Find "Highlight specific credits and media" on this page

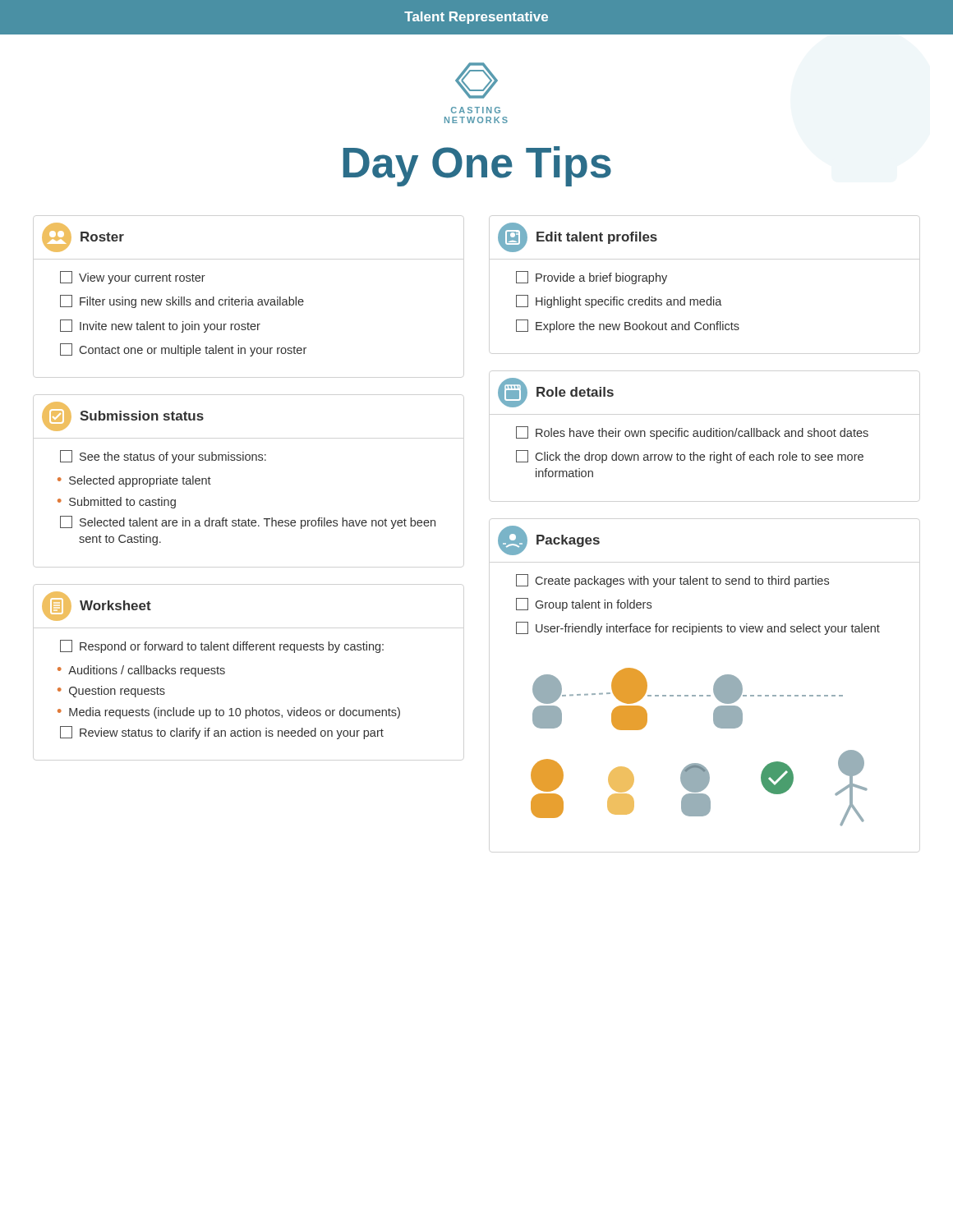(619, 302)
